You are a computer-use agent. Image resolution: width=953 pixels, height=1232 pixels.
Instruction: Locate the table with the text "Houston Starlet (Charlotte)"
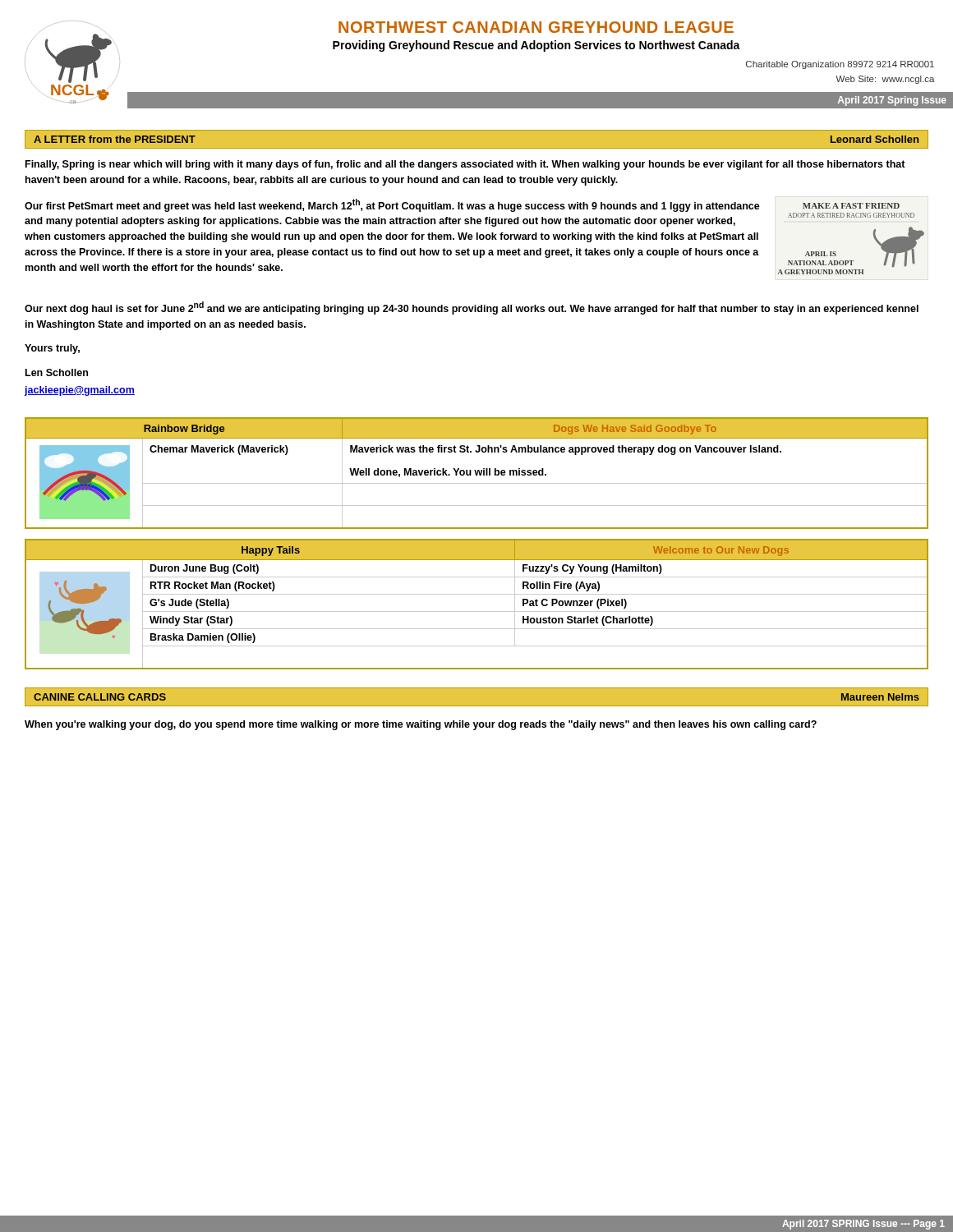point(476,604)
